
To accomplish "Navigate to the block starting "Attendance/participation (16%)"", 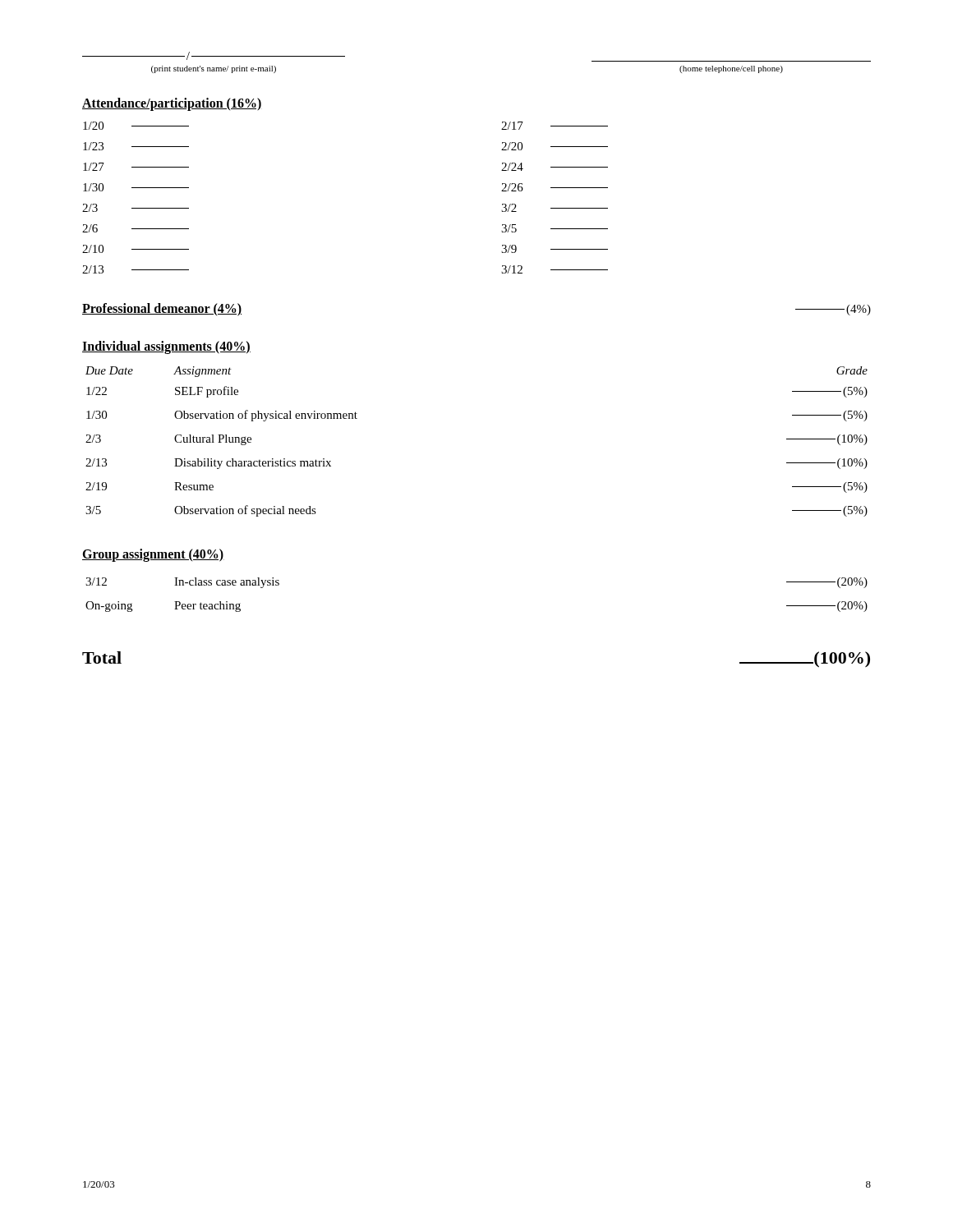I will tap(172, 103).
